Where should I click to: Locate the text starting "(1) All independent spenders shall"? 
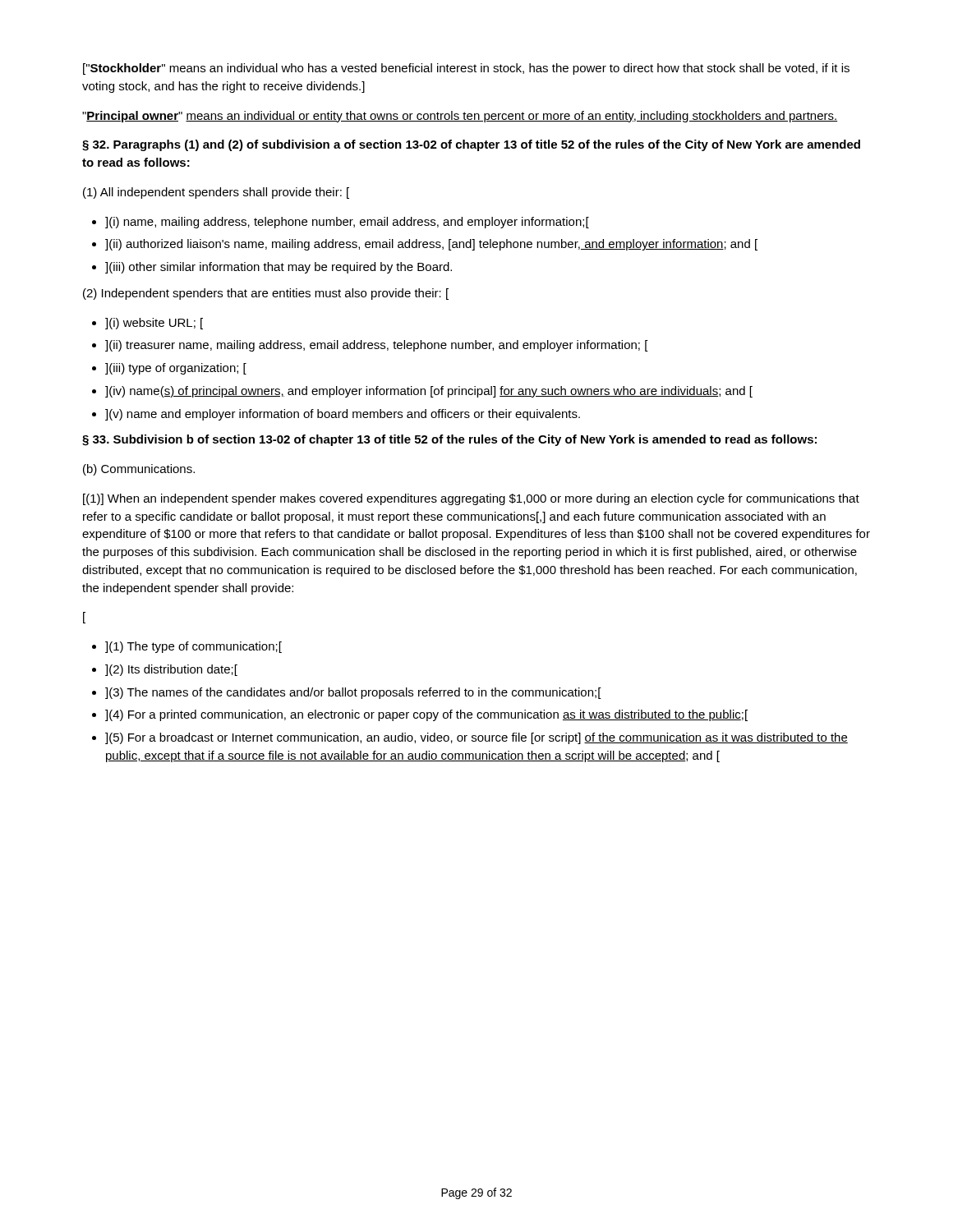point(216,193)
